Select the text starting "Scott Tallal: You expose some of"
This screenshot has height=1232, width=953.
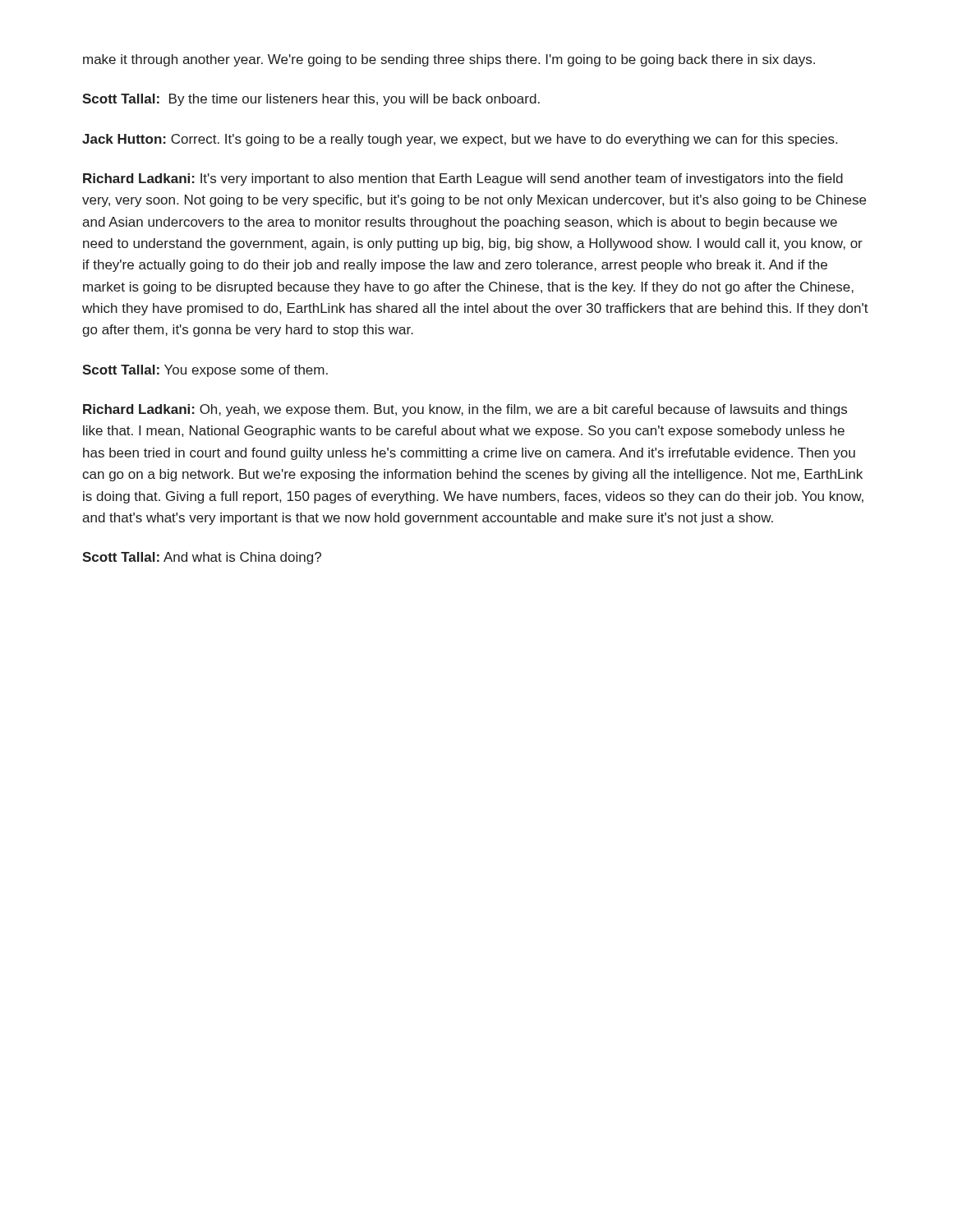pyautogui.click(x=205, y=370)
